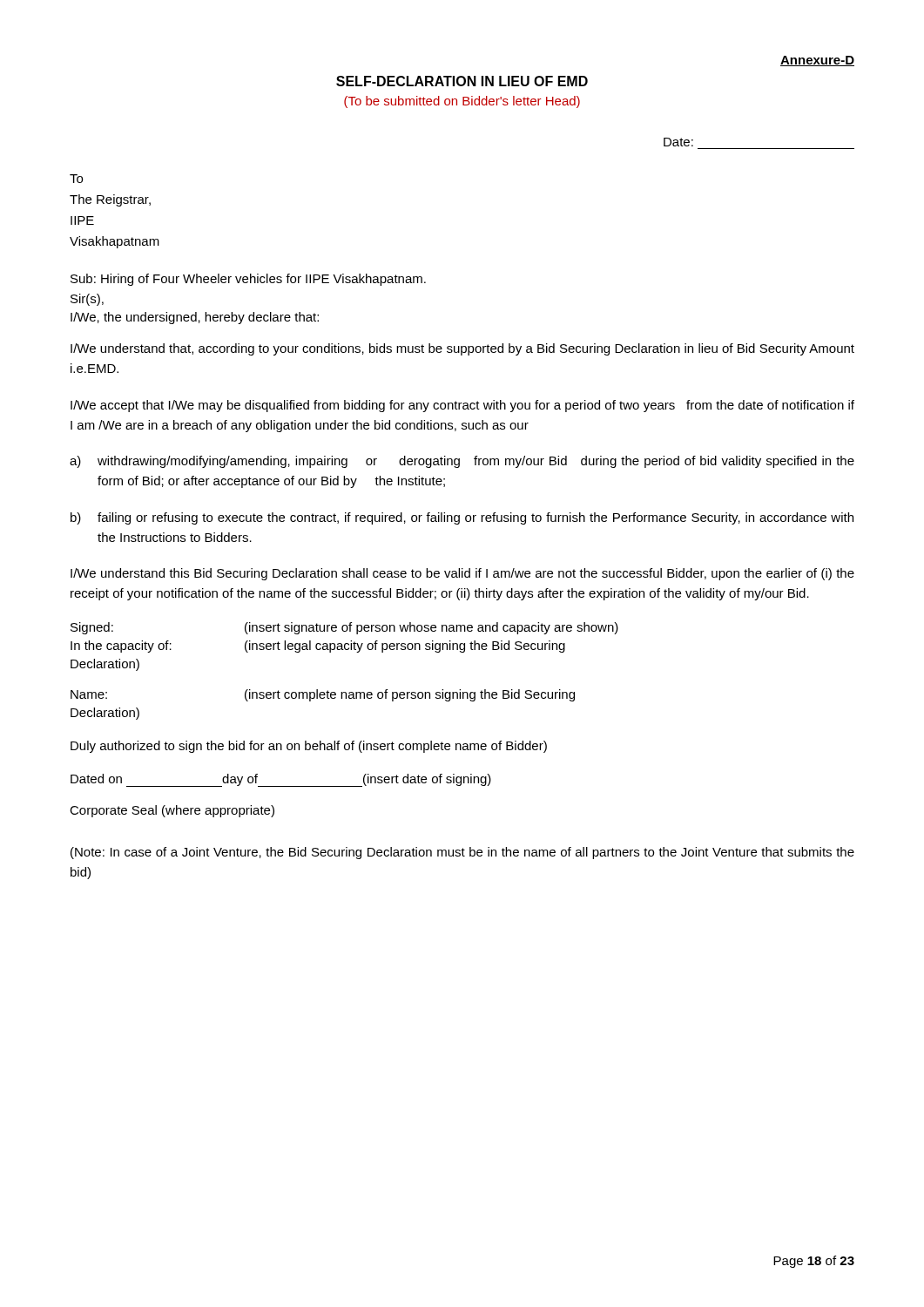Where does it say "(To be submitted on Bidder's letter Head)"?
The height and width of the screenshot is (1307, 924).
tap(462, 101)
